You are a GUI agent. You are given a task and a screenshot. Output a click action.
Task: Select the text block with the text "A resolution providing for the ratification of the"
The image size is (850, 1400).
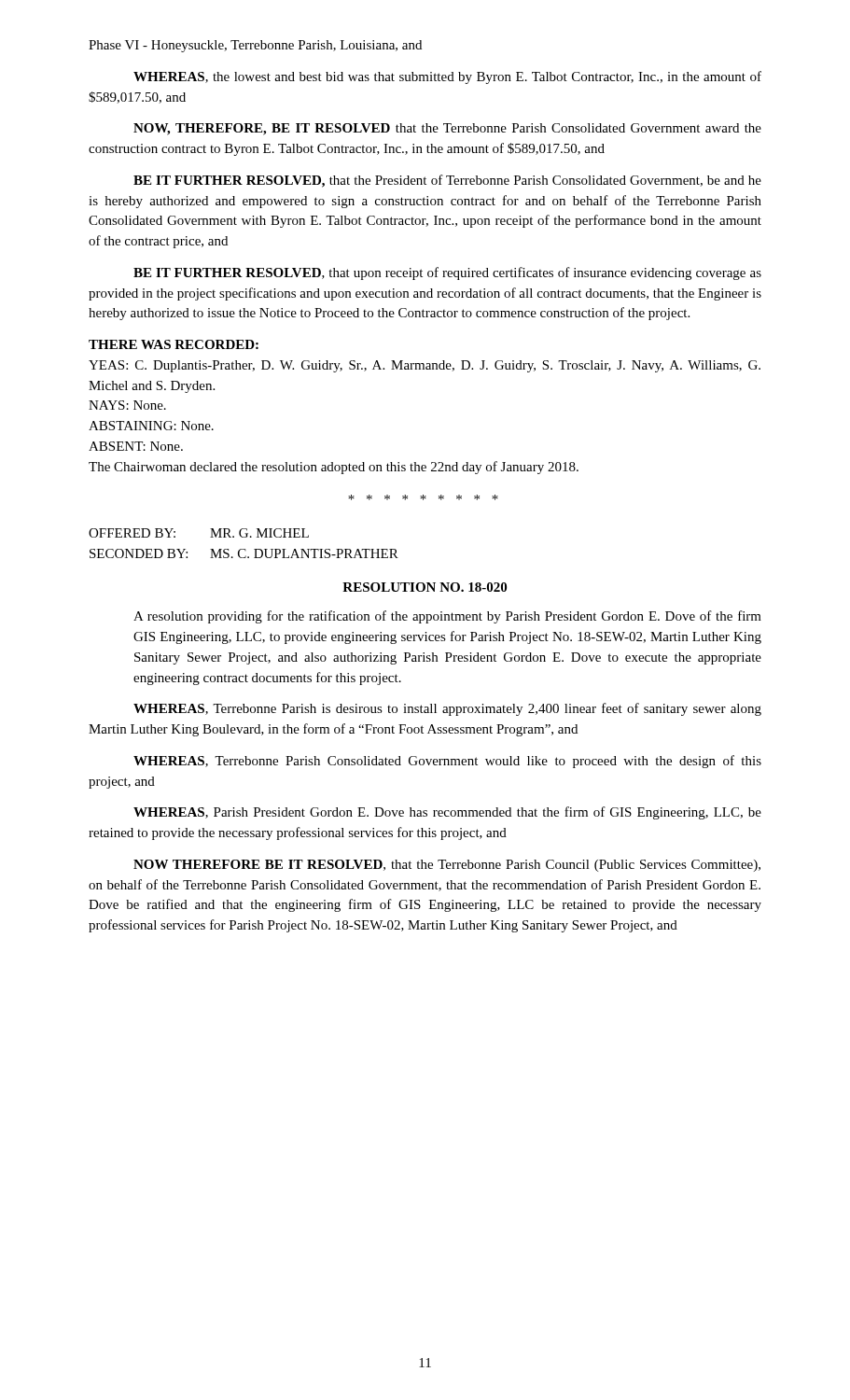point(447,648)
